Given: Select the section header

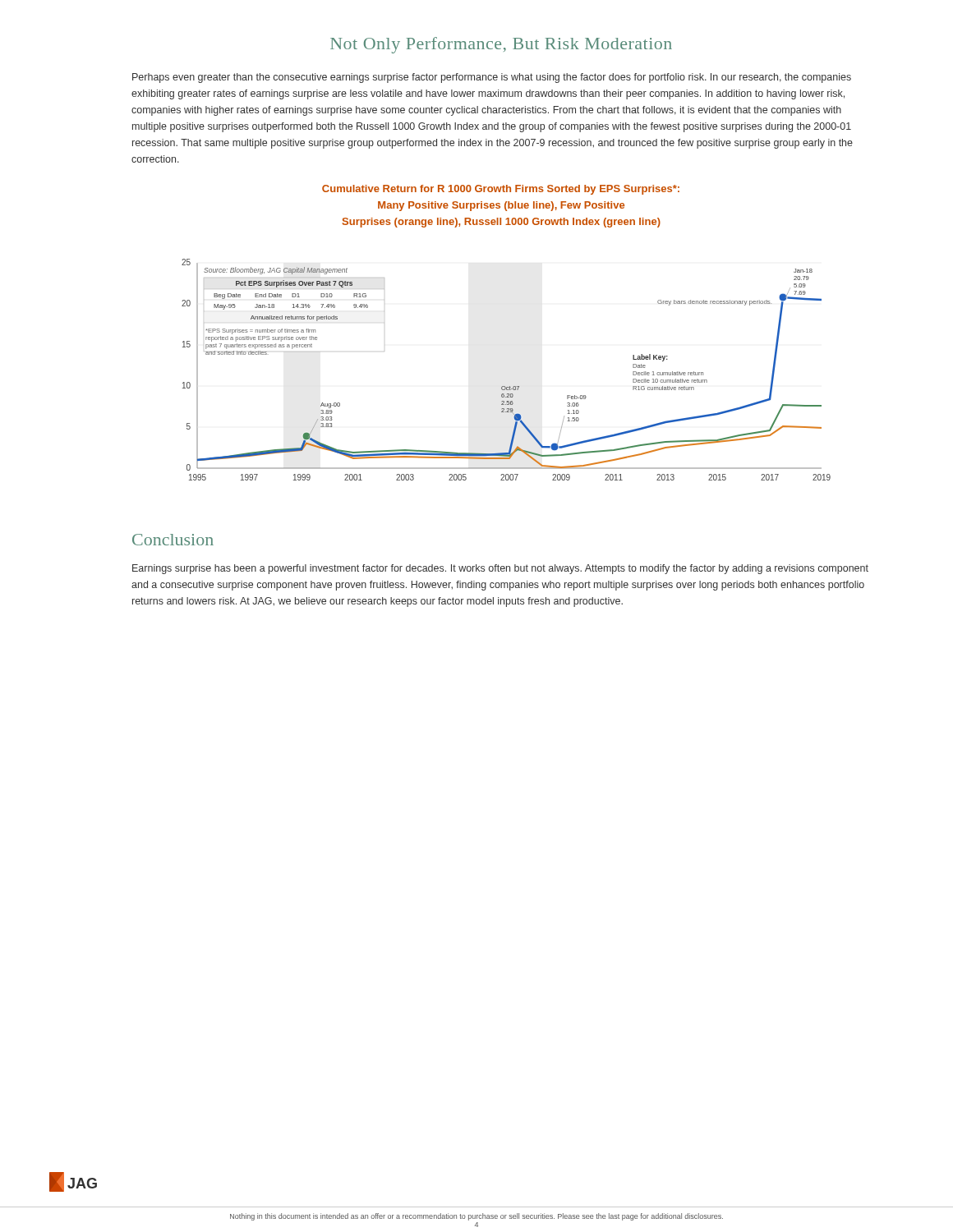Looking at the screenshot, I should (173, 540).
